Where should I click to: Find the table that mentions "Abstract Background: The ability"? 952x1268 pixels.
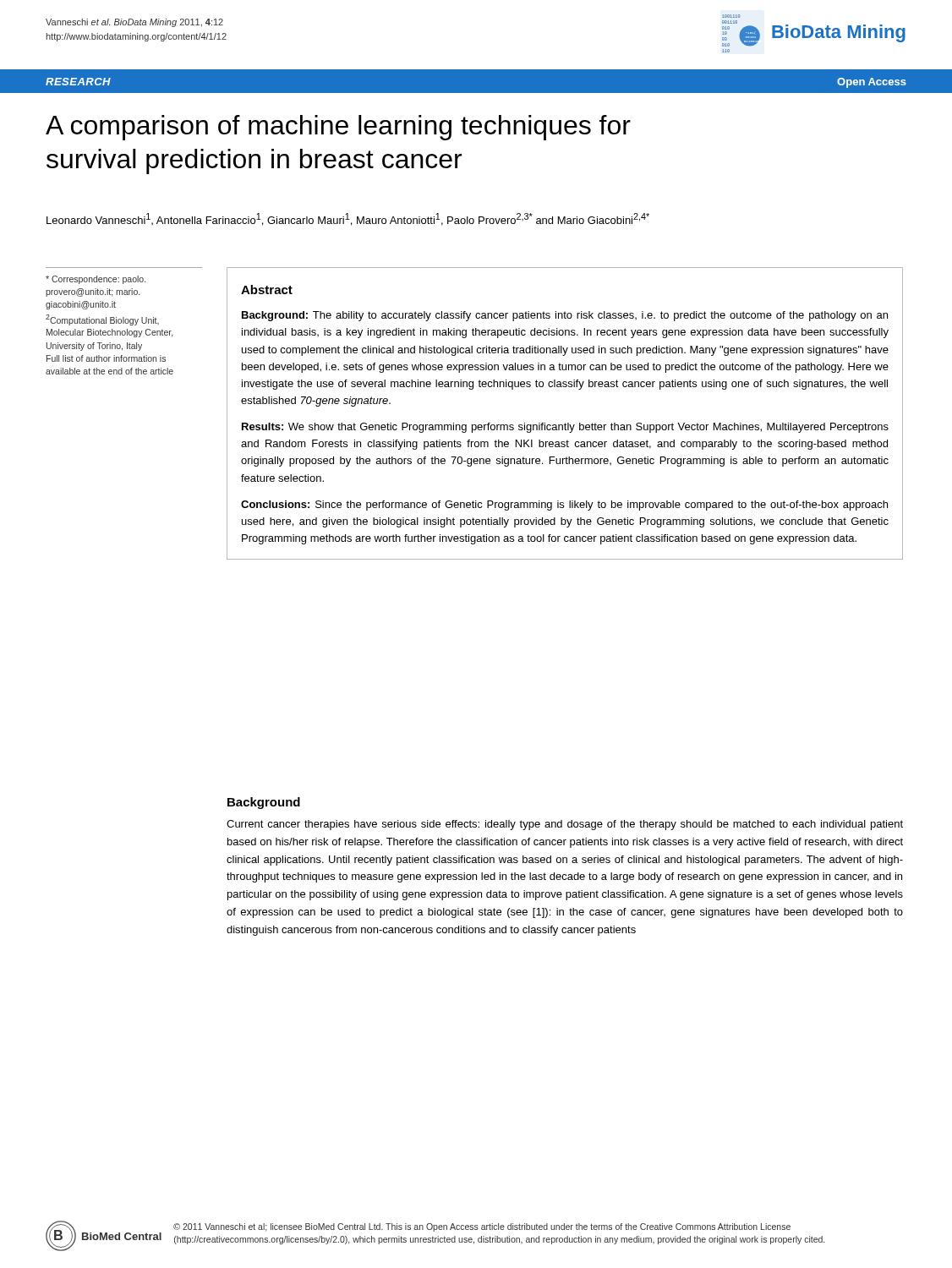[x=565, y=413]
